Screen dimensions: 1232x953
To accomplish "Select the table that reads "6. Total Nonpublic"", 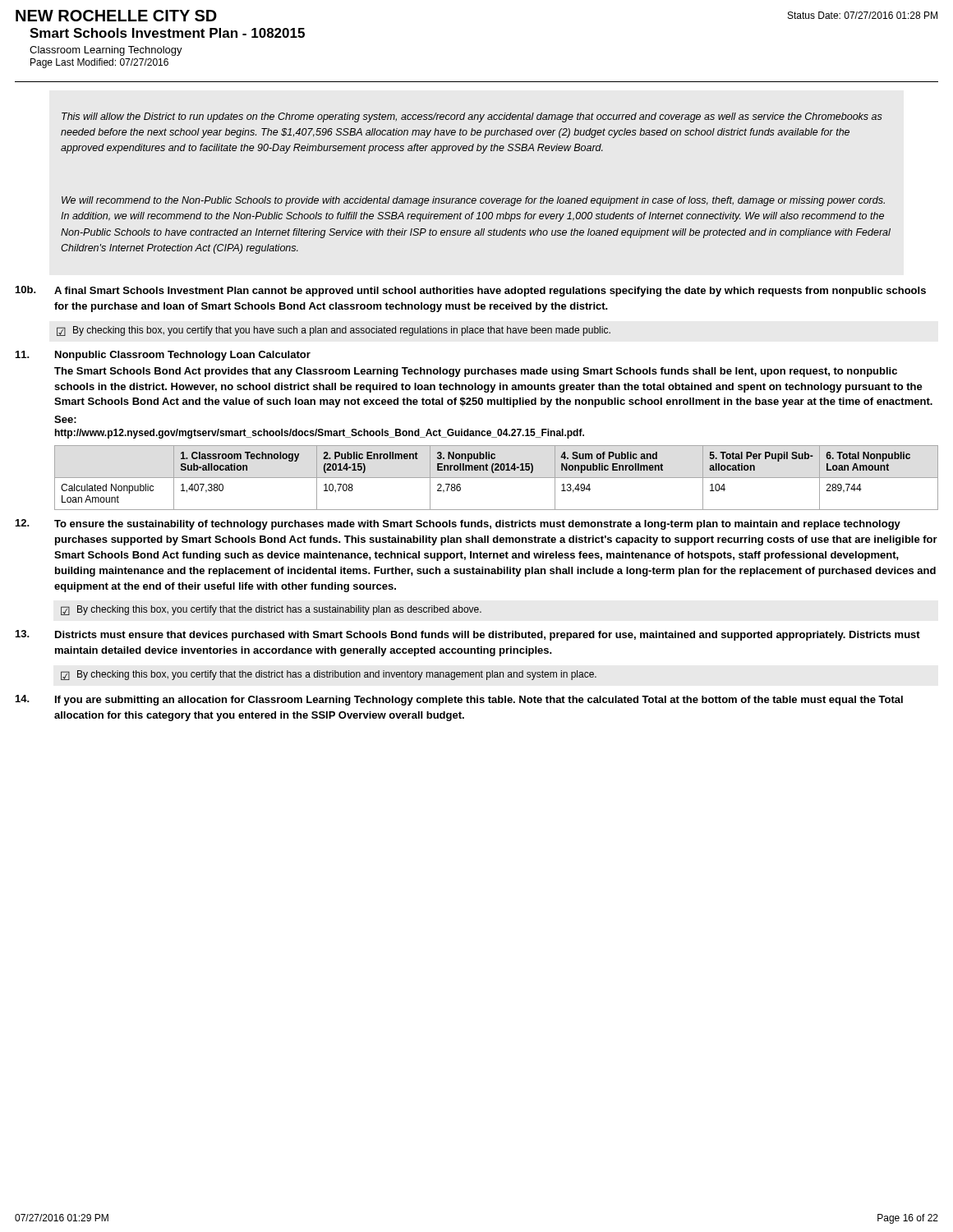I will coord(496,478).
